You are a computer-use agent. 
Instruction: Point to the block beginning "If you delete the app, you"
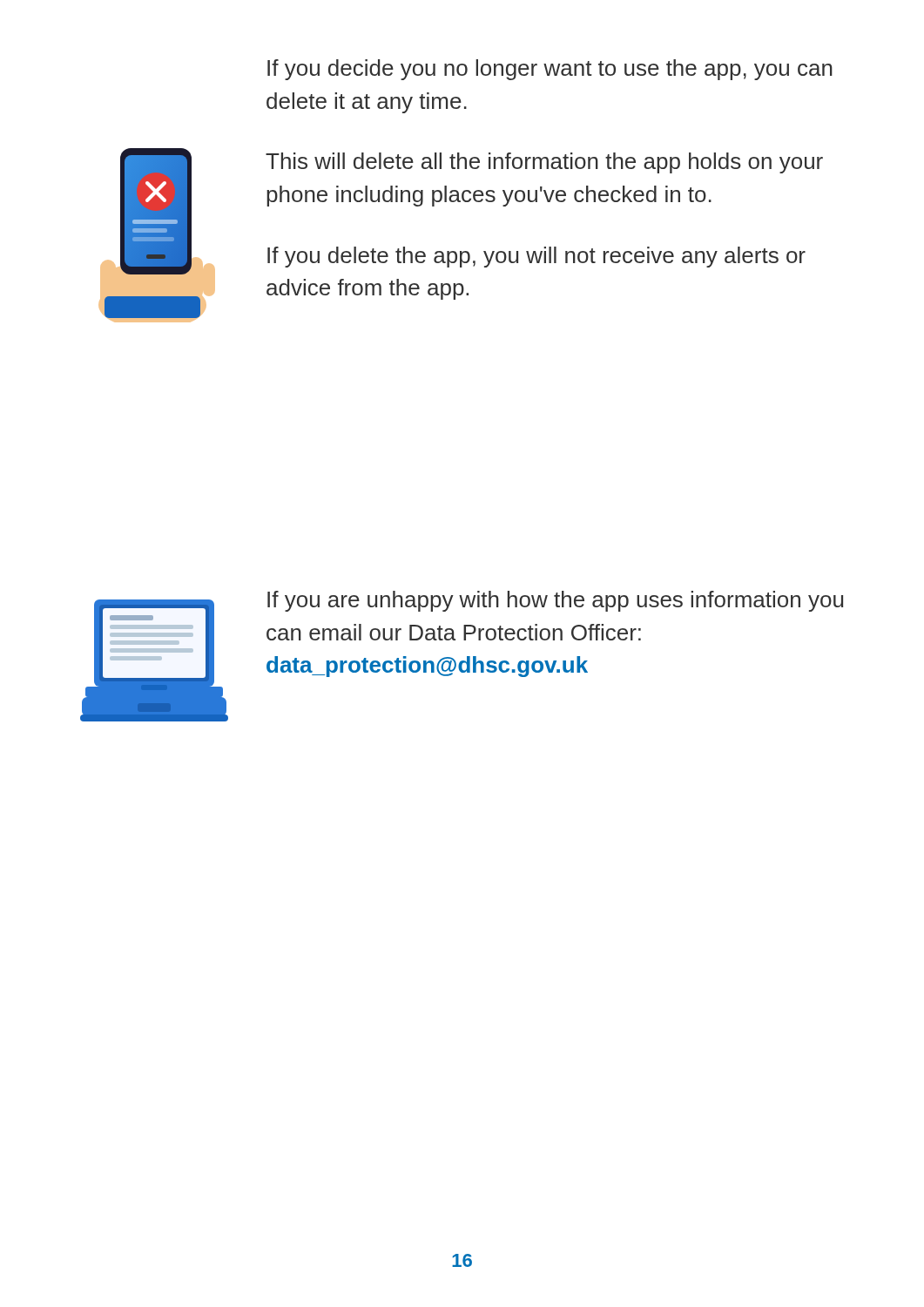556,272
